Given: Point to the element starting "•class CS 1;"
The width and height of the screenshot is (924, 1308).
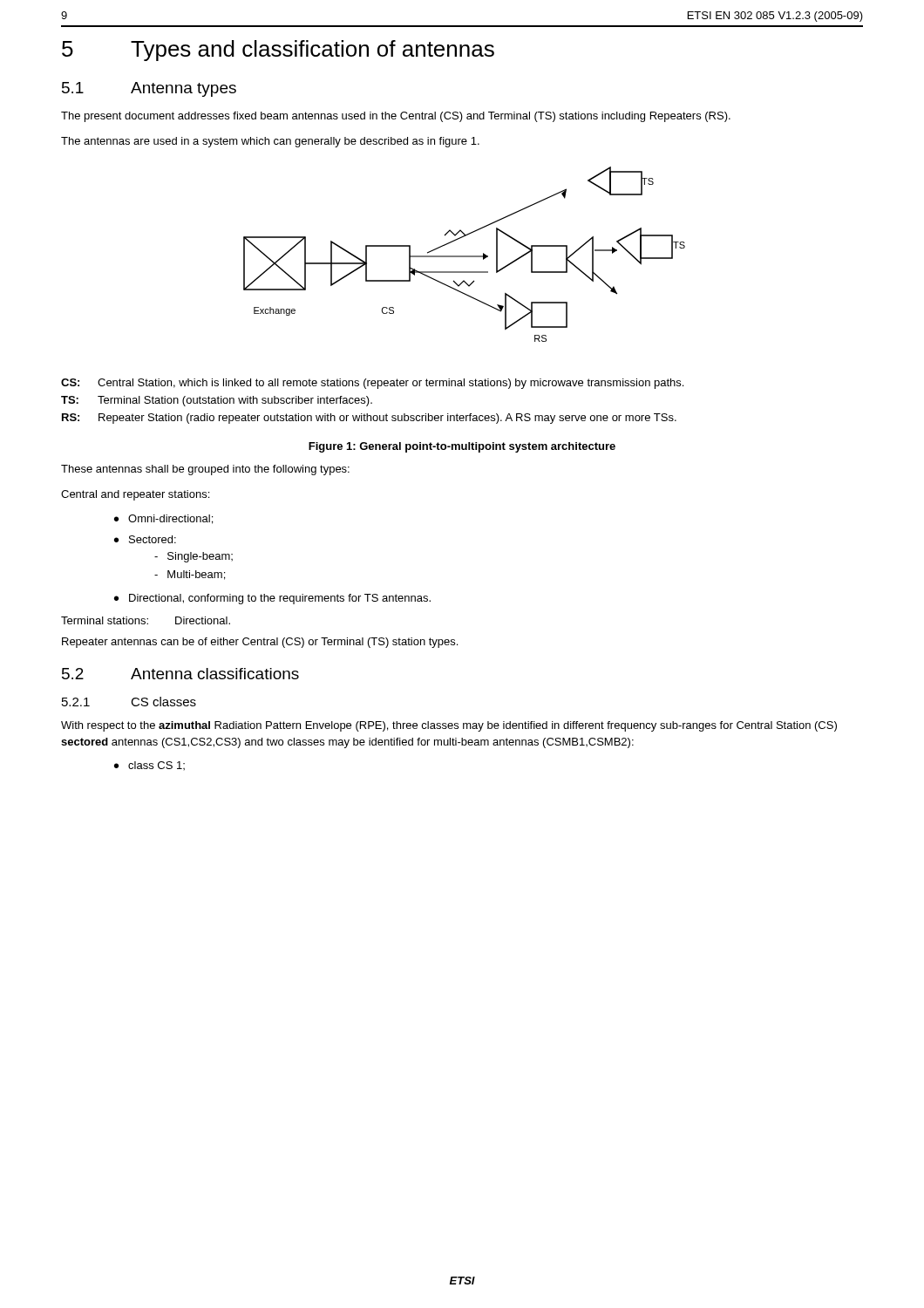Looking at the screenshot, I should 149,767.
